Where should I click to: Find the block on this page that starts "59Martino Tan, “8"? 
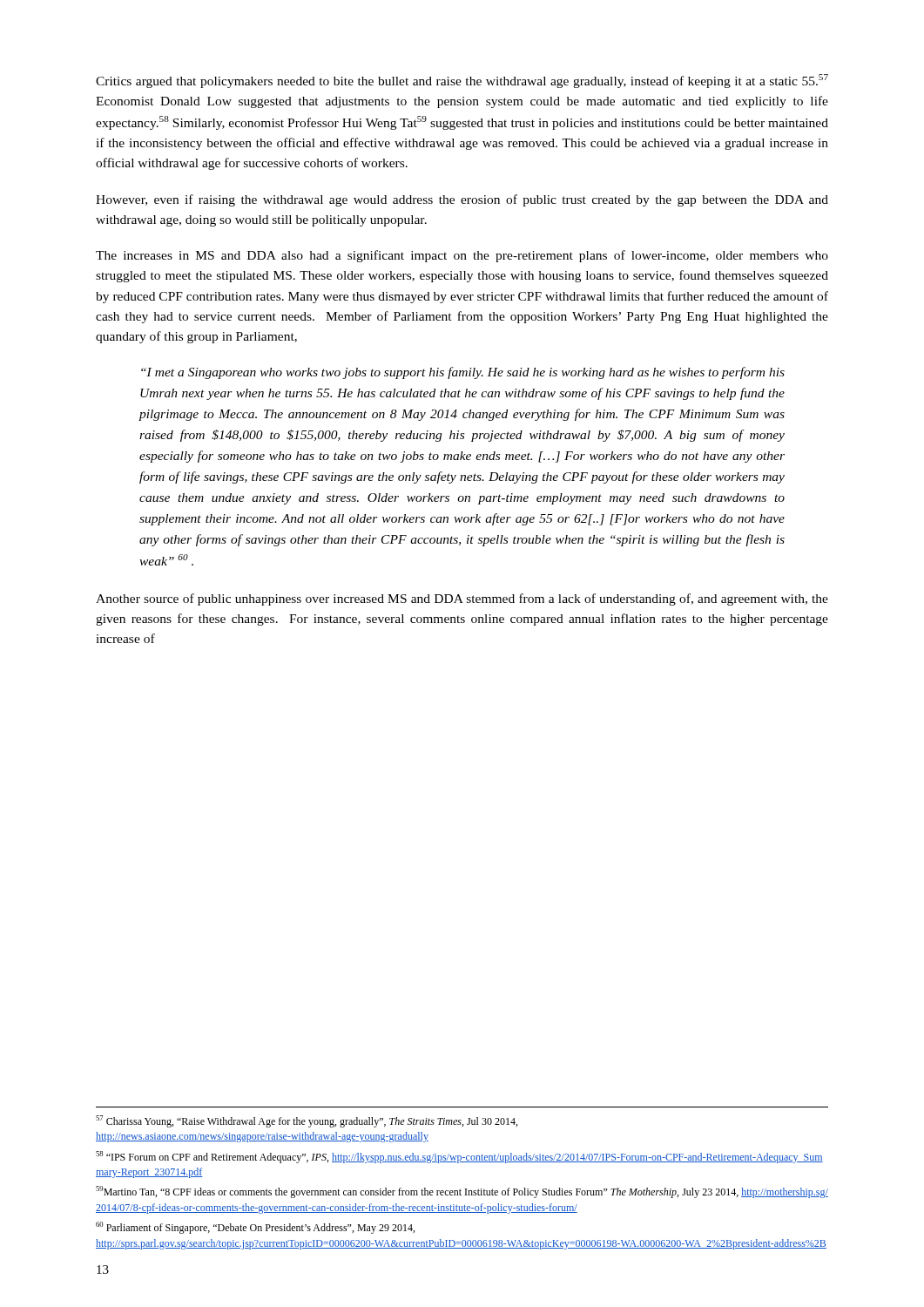pyautogui.click(x=462, y=1199)
